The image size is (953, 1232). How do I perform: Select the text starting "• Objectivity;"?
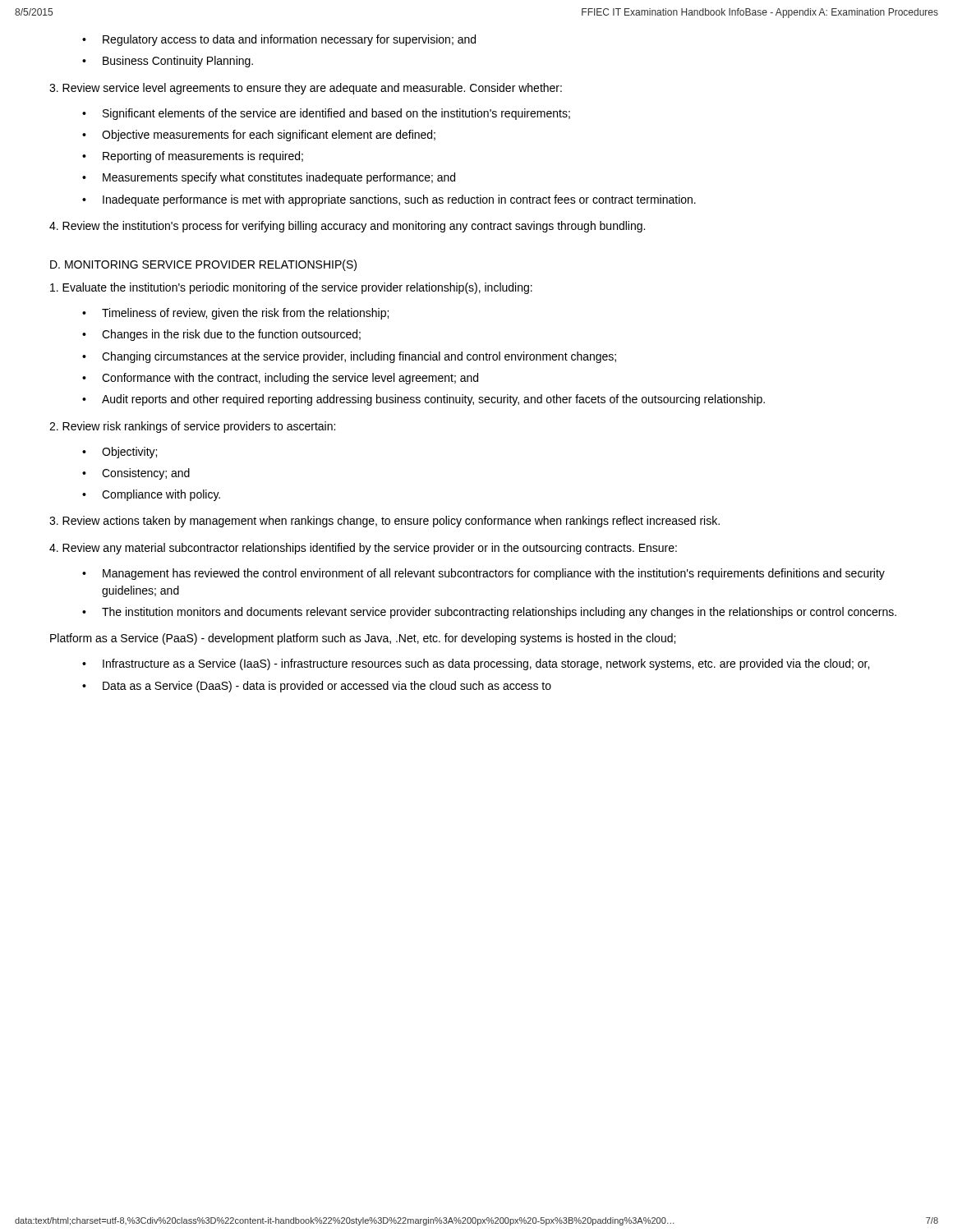tap(120, 453)
